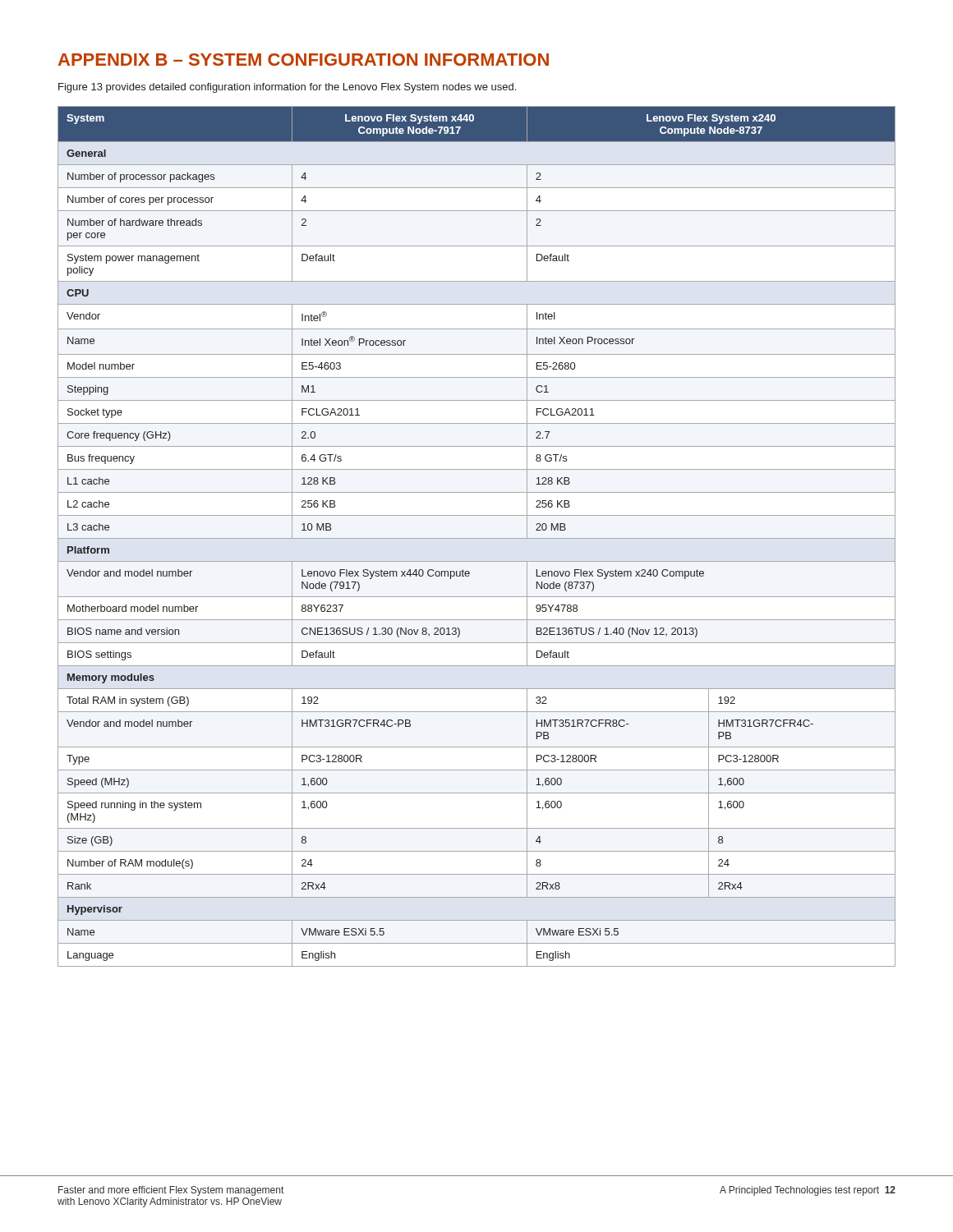Locate the caption that says "Figure 13 provides detailed"
Screen dimensions: 1232x953
coord(287,87)
